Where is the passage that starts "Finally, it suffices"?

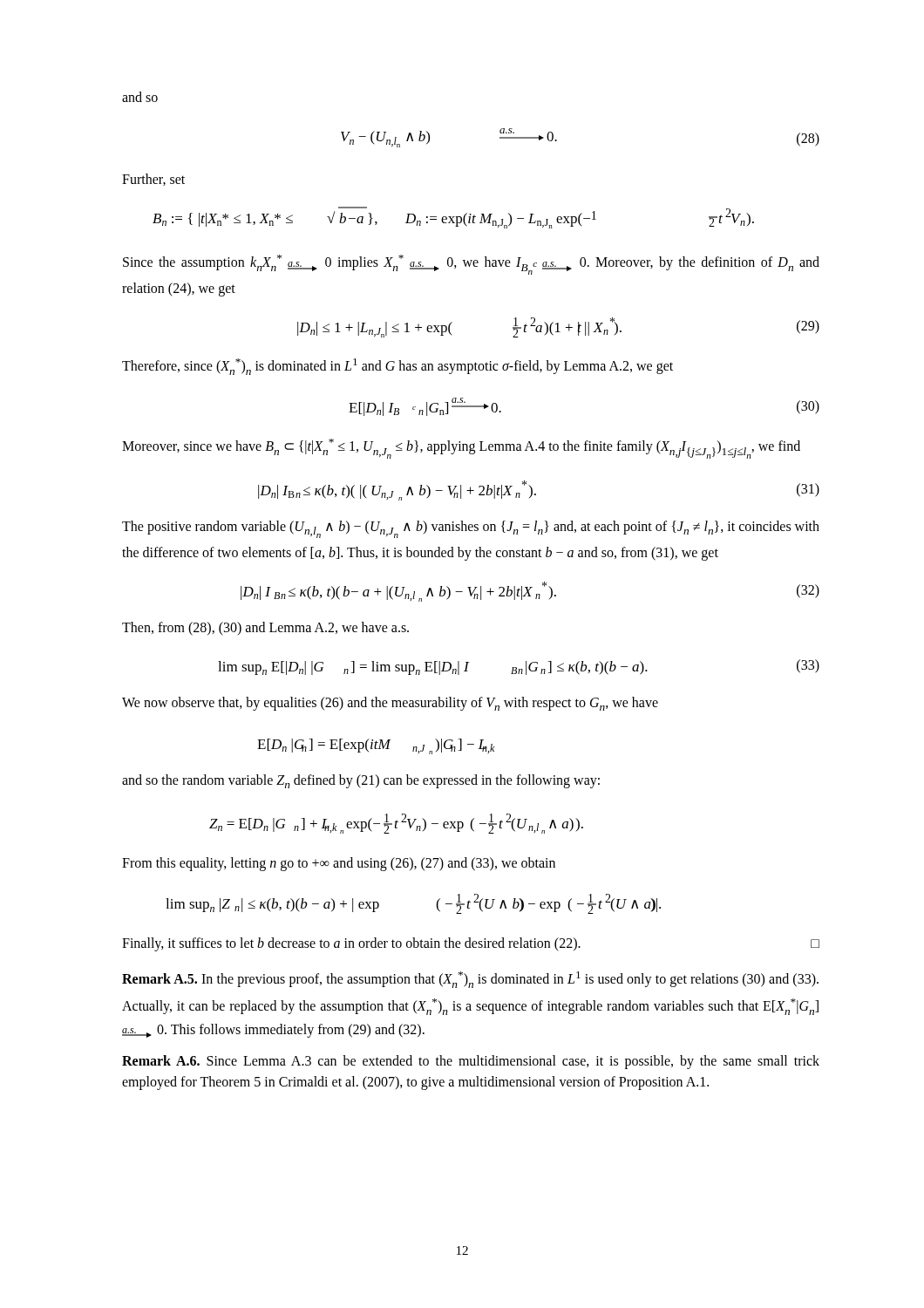pyautogui.click(x=471, y=943)
